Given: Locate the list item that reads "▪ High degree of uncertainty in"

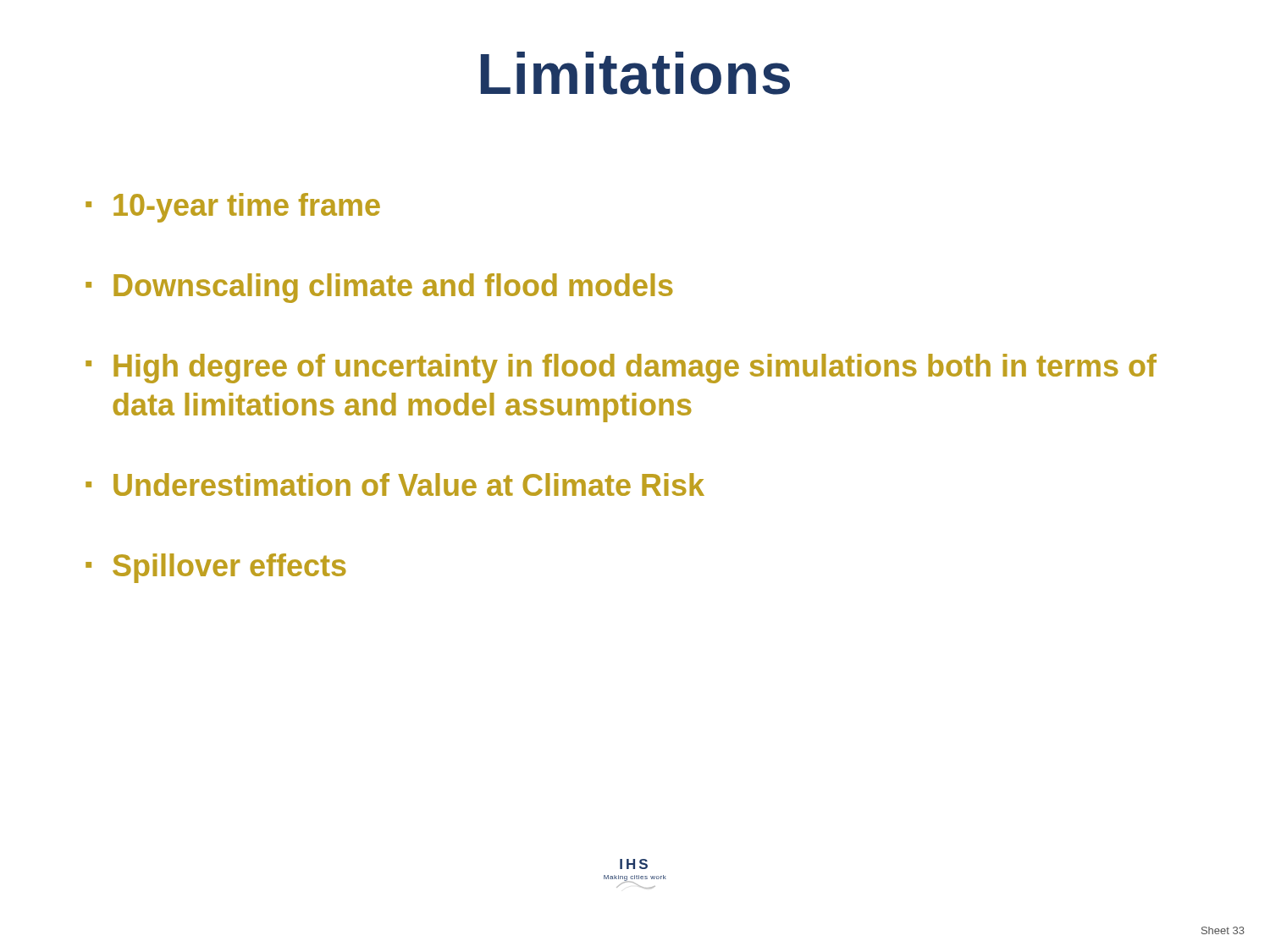Looking at the screenshot, I should 635,386.
